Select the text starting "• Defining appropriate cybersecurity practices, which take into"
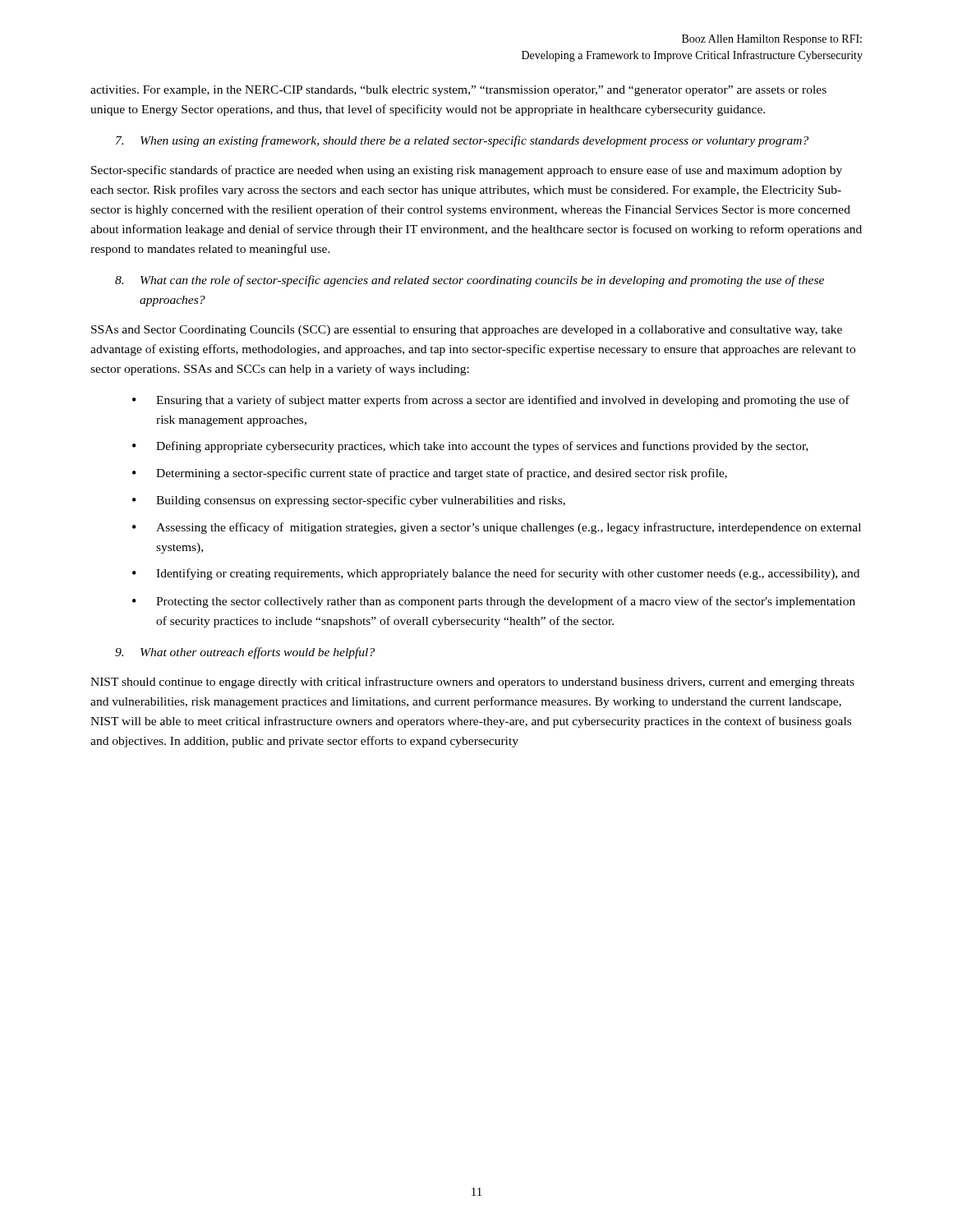This screenshot has height=1232, width=953. click(497, 446)
